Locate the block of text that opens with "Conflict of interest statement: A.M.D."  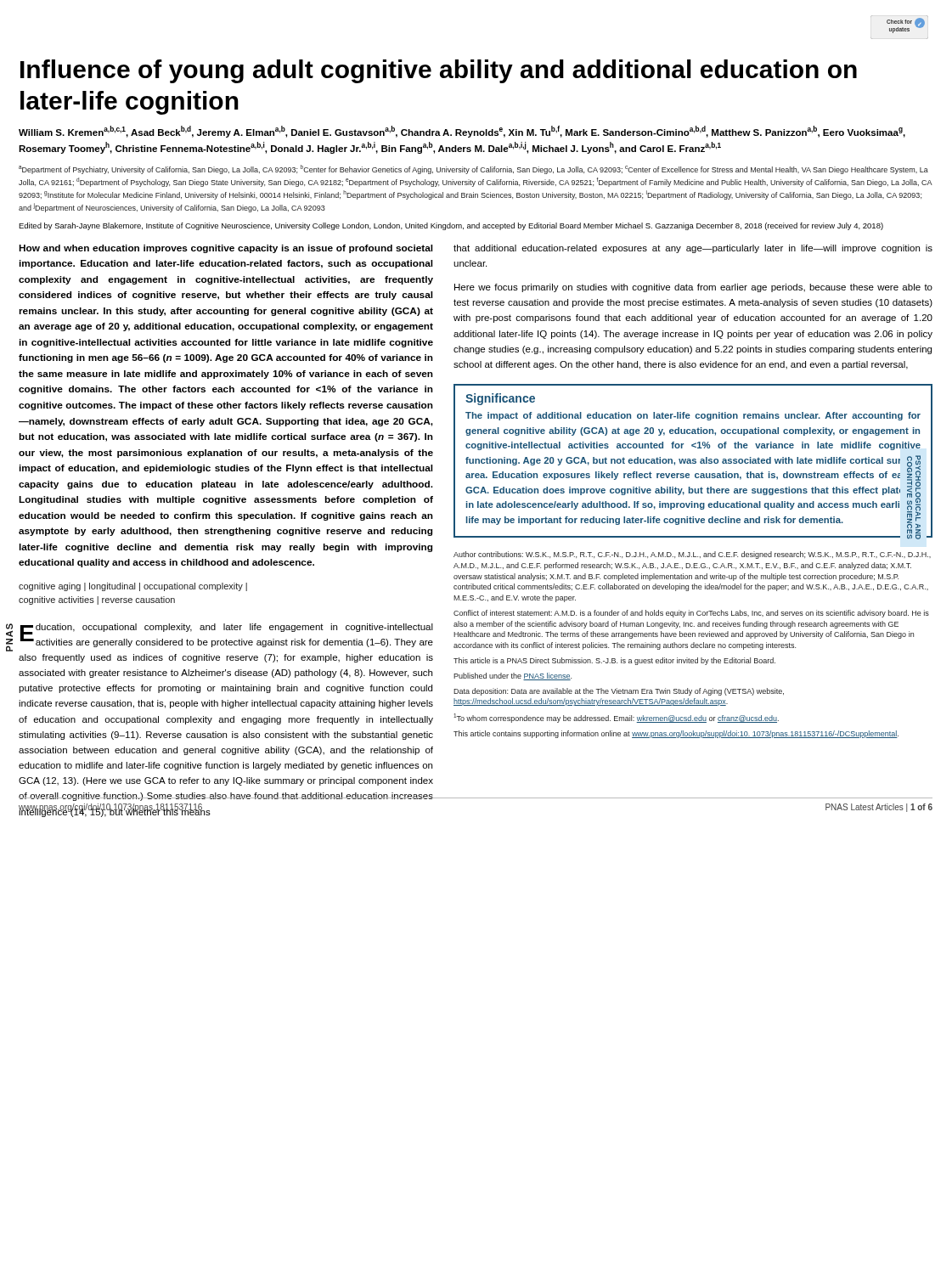pyautogui.click(x=691, y=629)
